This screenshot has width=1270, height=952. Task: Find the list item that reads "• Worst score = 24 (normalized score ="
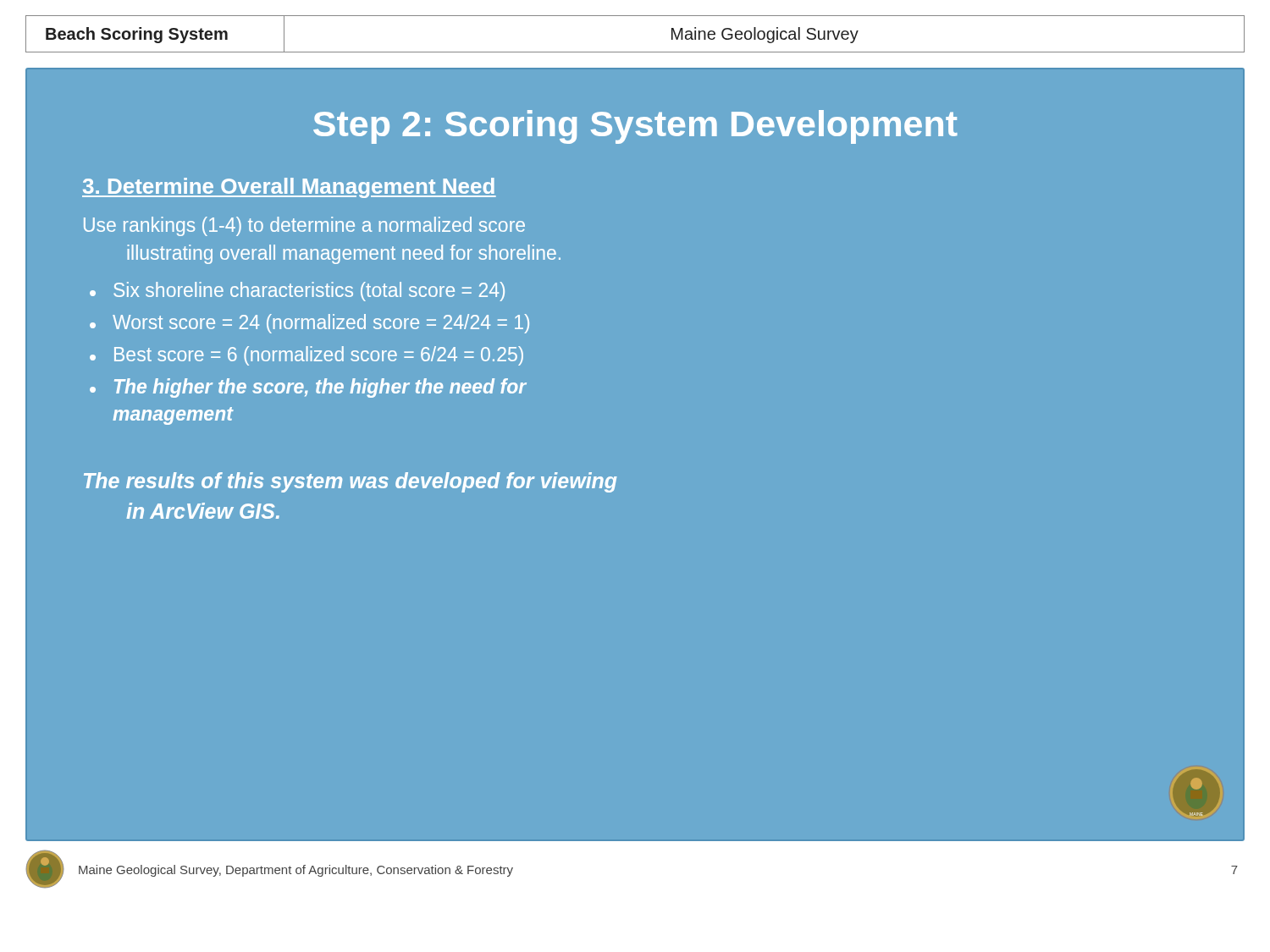[310, 323]
